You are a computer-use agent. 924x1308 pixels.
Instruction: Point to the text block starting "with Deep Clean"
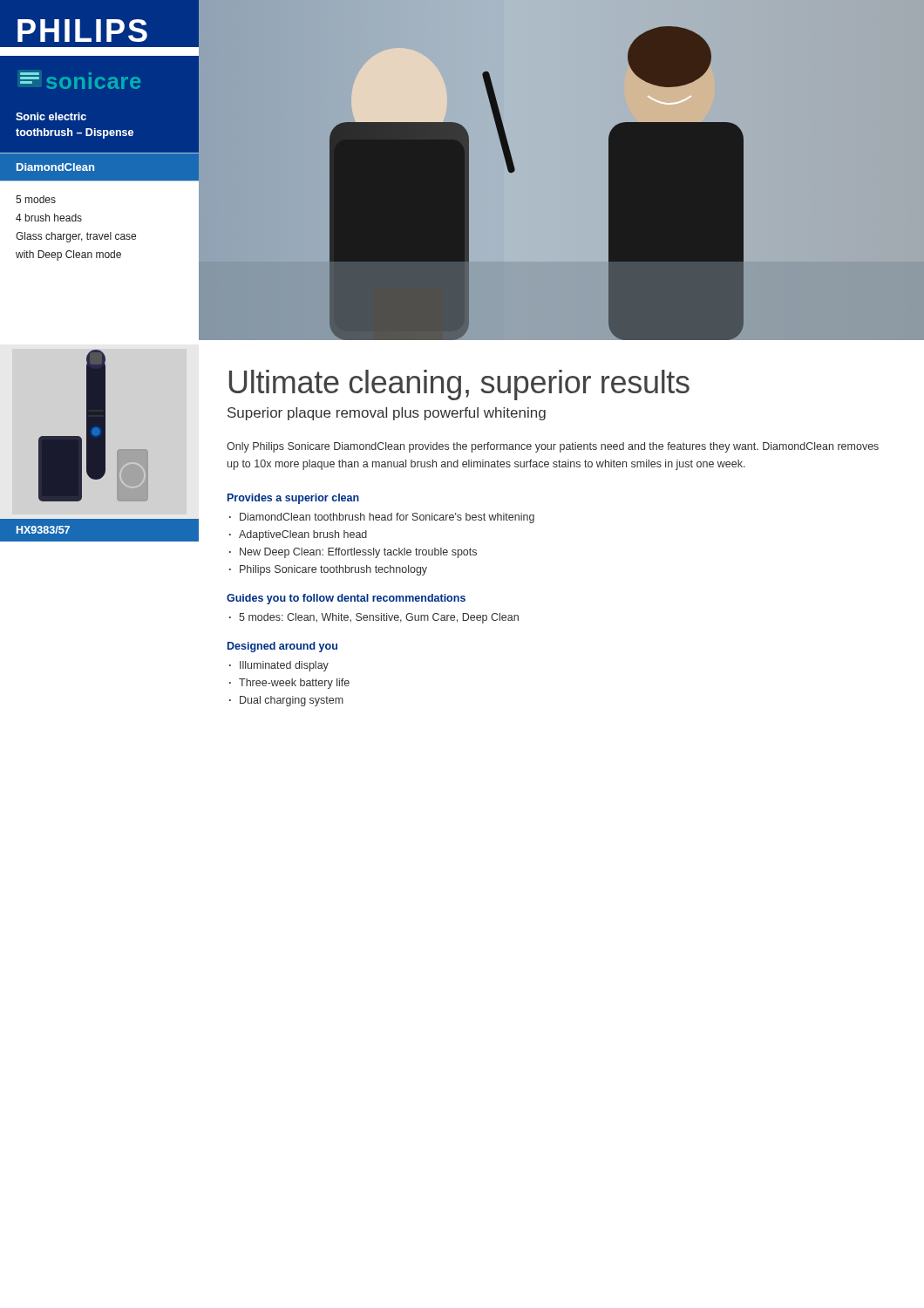(99, 255)
